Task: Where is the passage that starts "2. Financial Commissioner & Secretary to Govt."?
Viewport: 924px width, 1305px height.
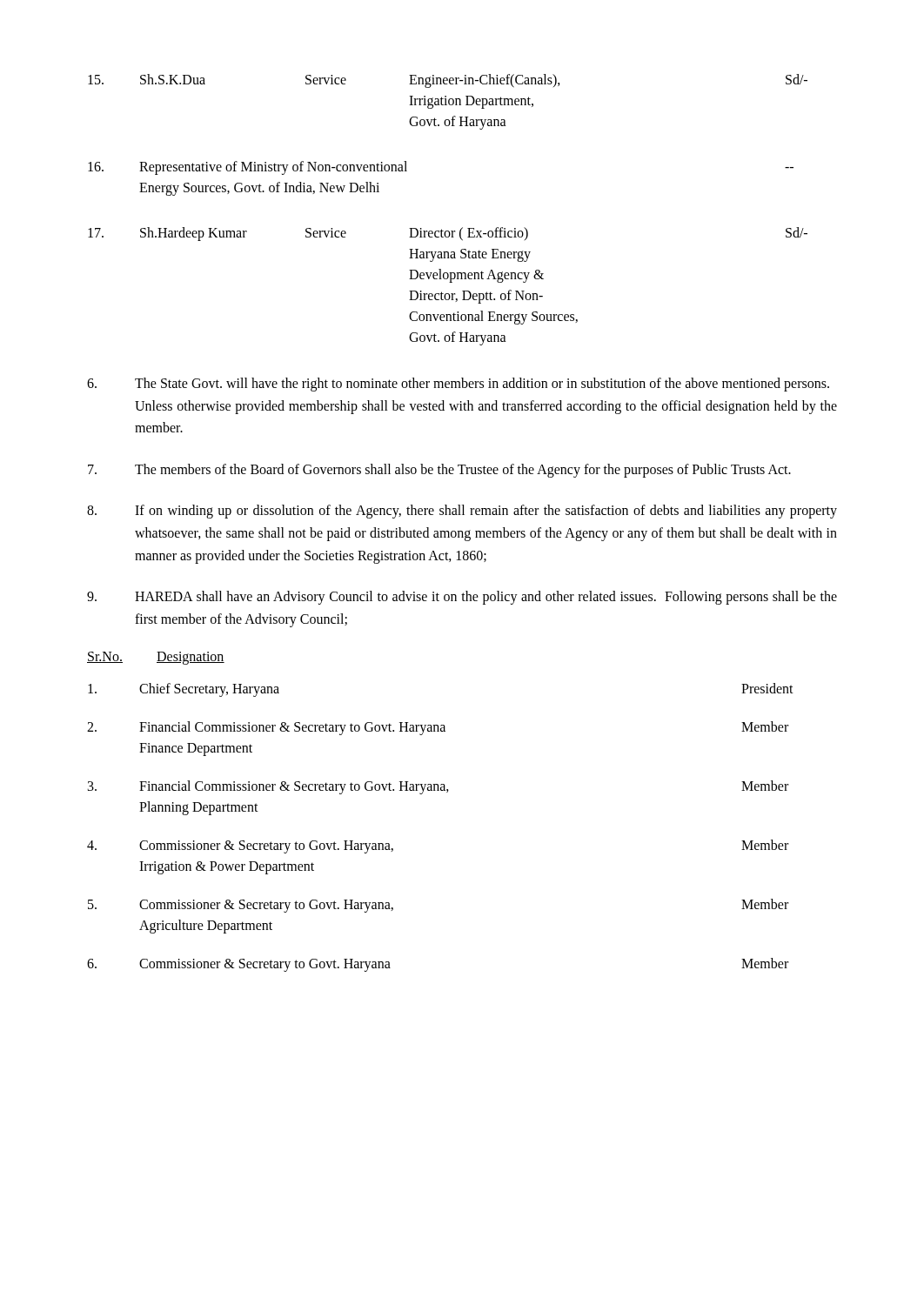Action: point(438,728)
